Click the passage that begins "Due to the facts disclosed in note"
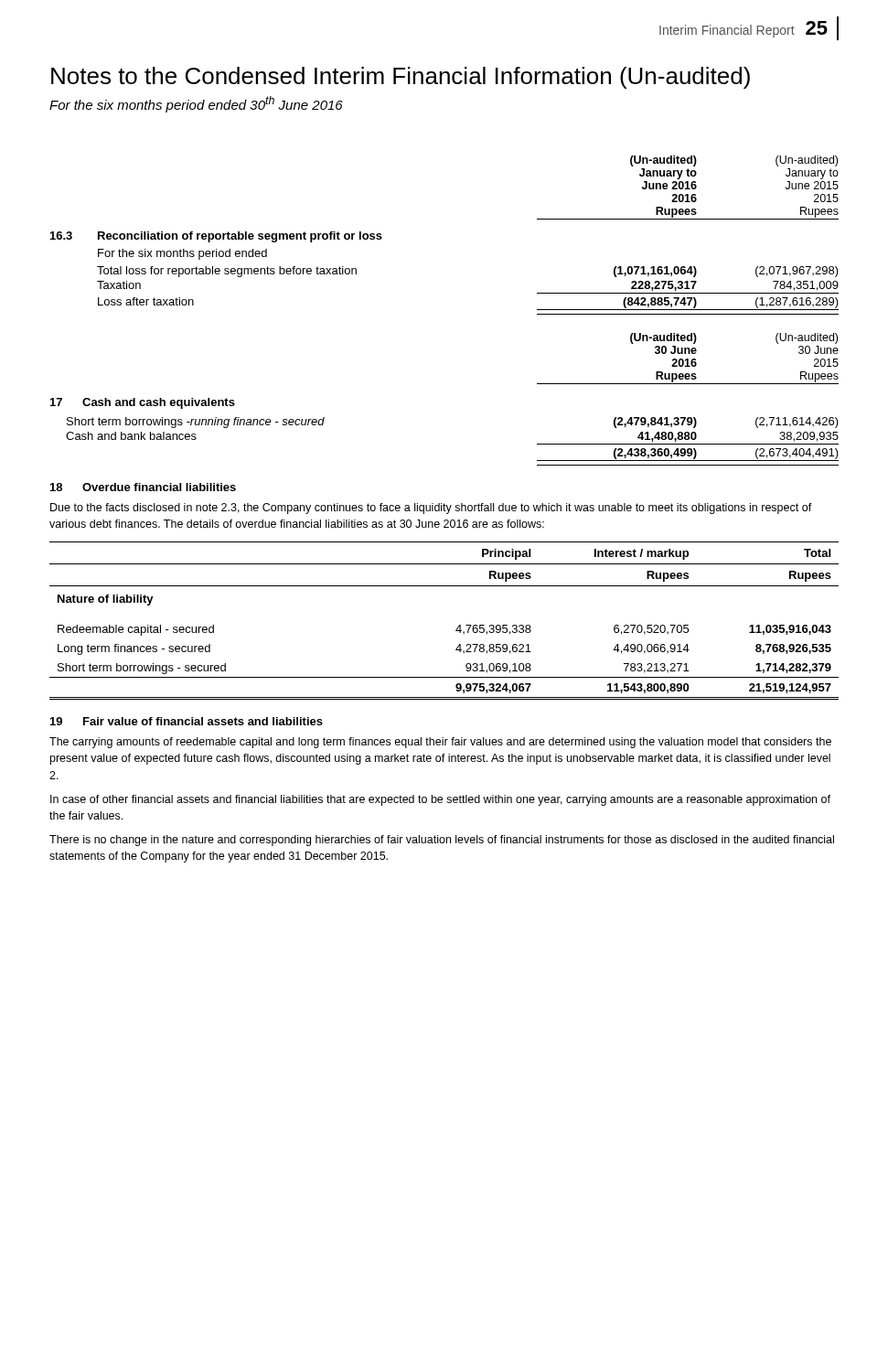 click(430, 516)
